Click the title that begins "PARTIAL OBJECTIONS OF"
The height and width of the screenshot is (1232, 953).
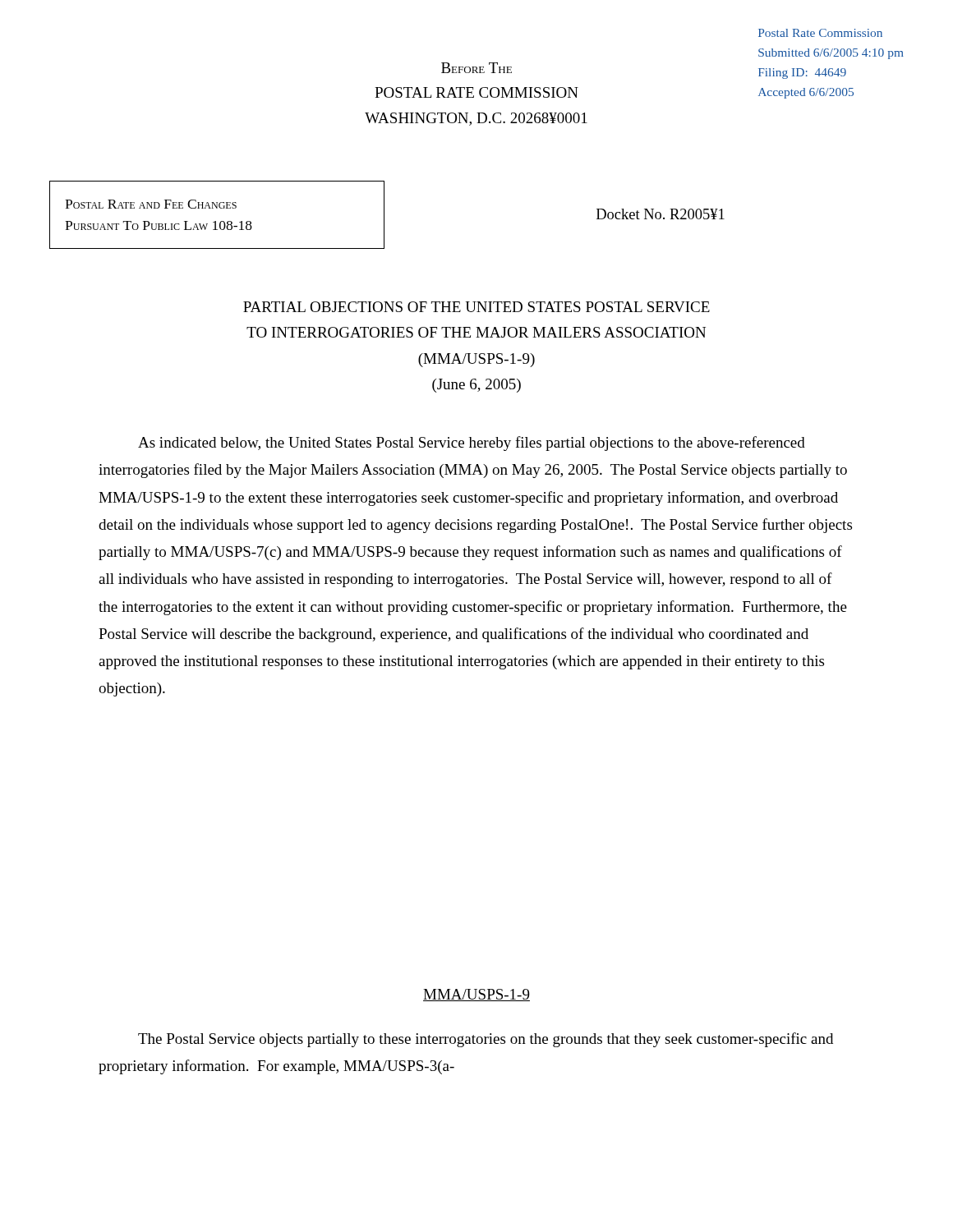click(x=476, y=345)
